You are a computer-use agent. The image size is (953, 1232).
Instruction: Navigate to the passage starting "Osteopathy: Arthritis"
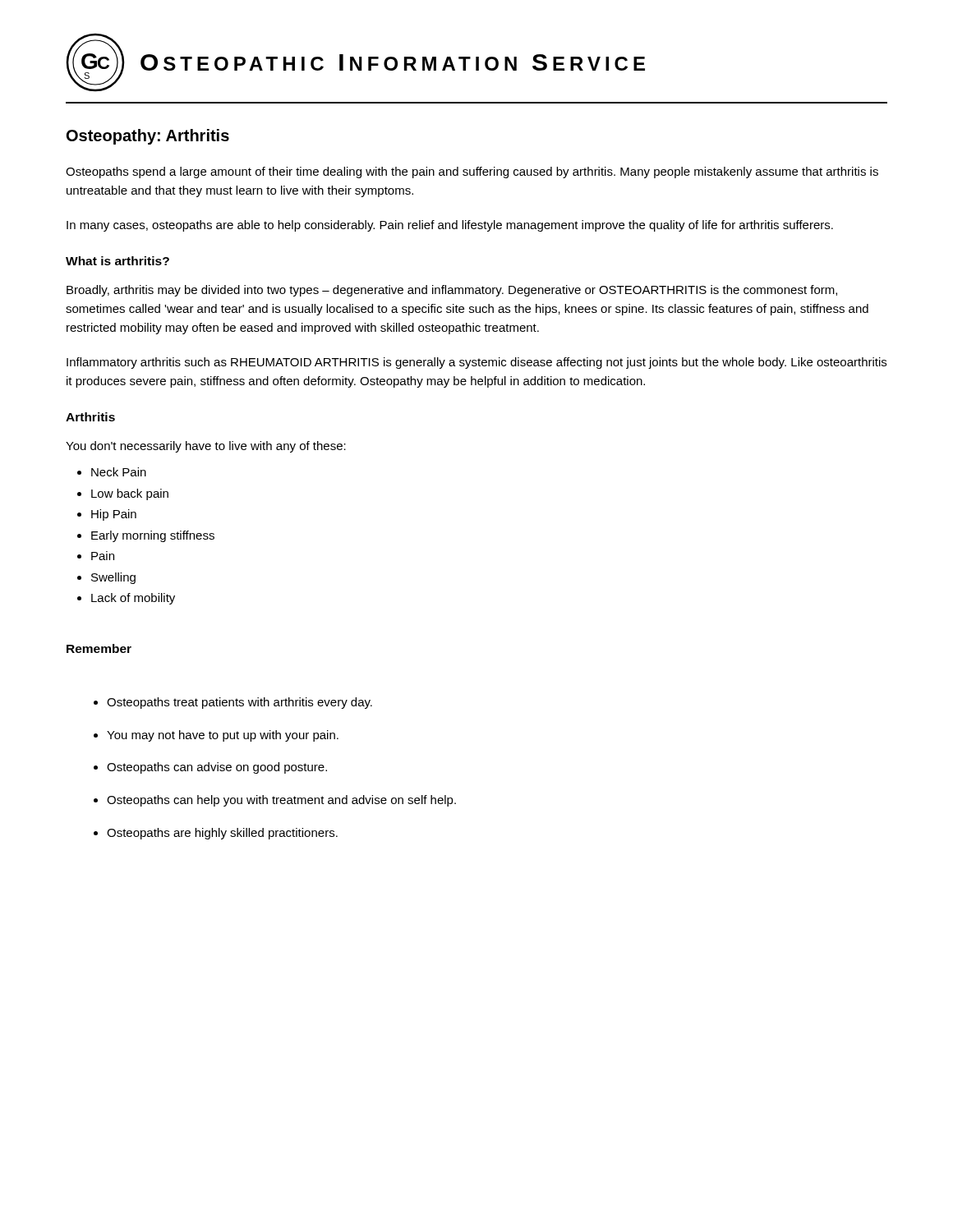point(148,136)
